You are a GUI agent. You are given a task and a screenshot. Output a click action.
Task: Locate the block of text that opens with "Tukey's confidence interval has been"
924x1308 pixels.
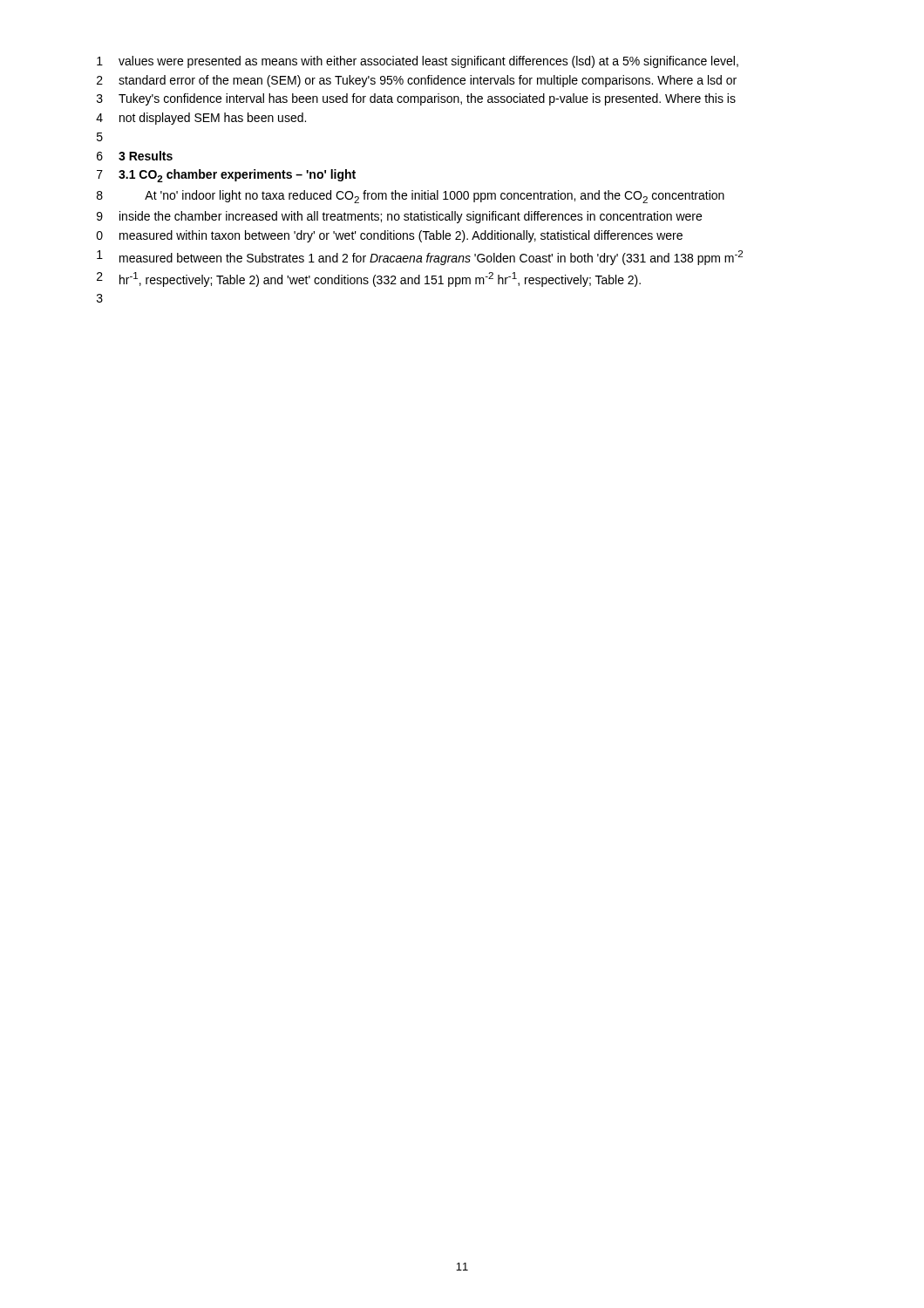(x=427, y=99)
